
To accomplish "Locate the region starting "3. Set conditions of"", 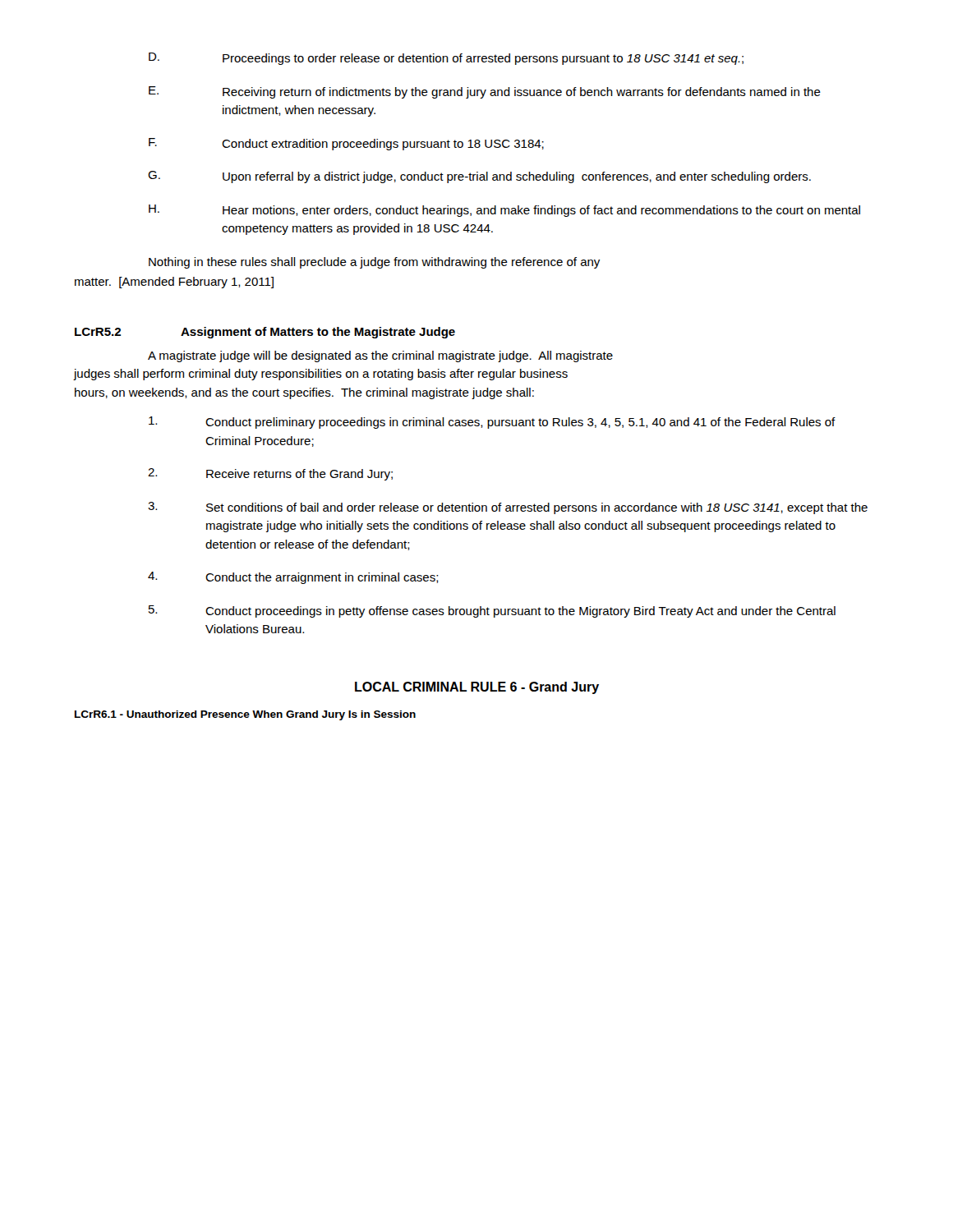I will tap(513, 526).
